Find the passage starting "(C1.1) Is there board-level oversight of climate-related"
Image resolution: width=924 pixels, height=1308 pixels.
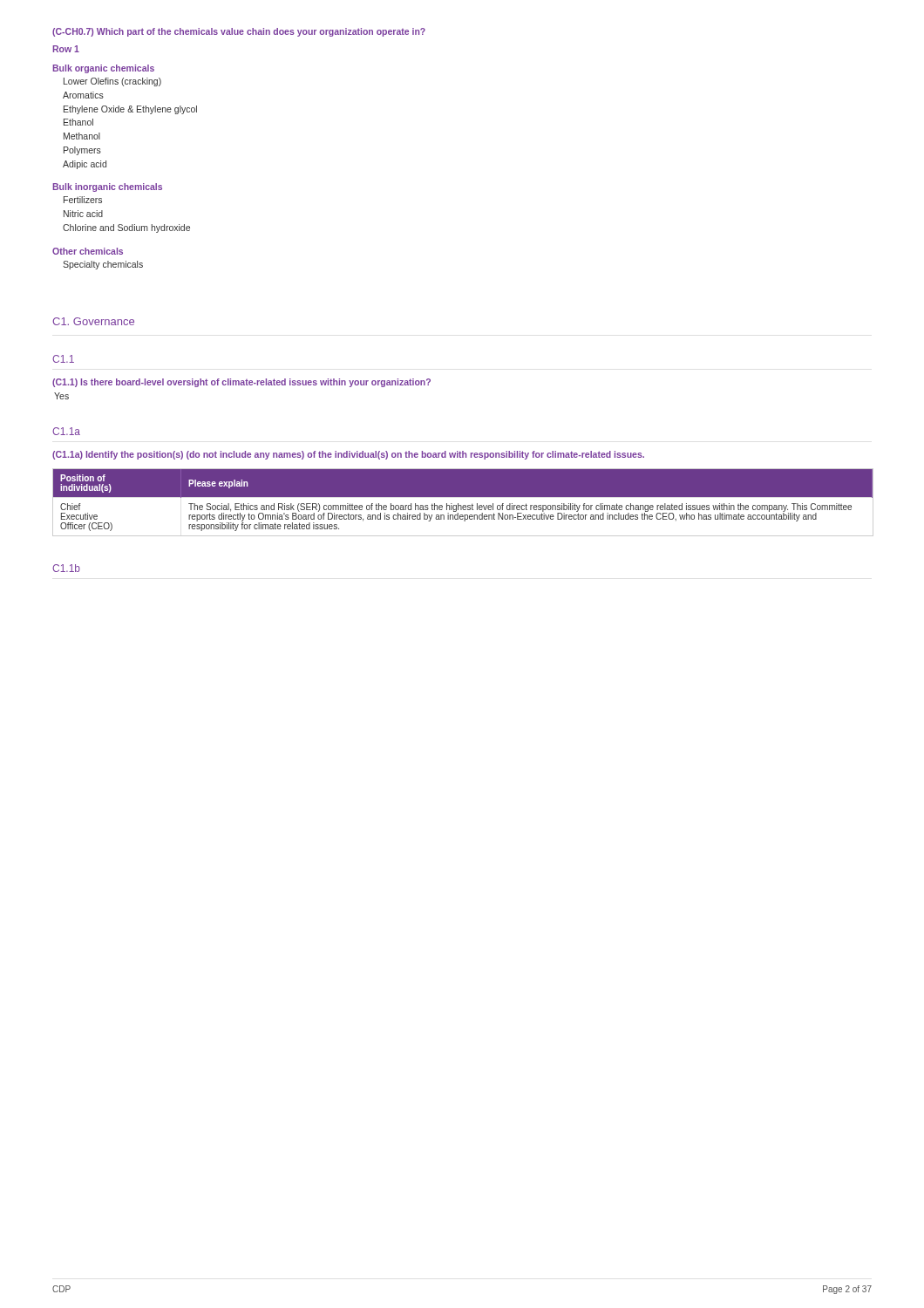click(x=242, y=382)
